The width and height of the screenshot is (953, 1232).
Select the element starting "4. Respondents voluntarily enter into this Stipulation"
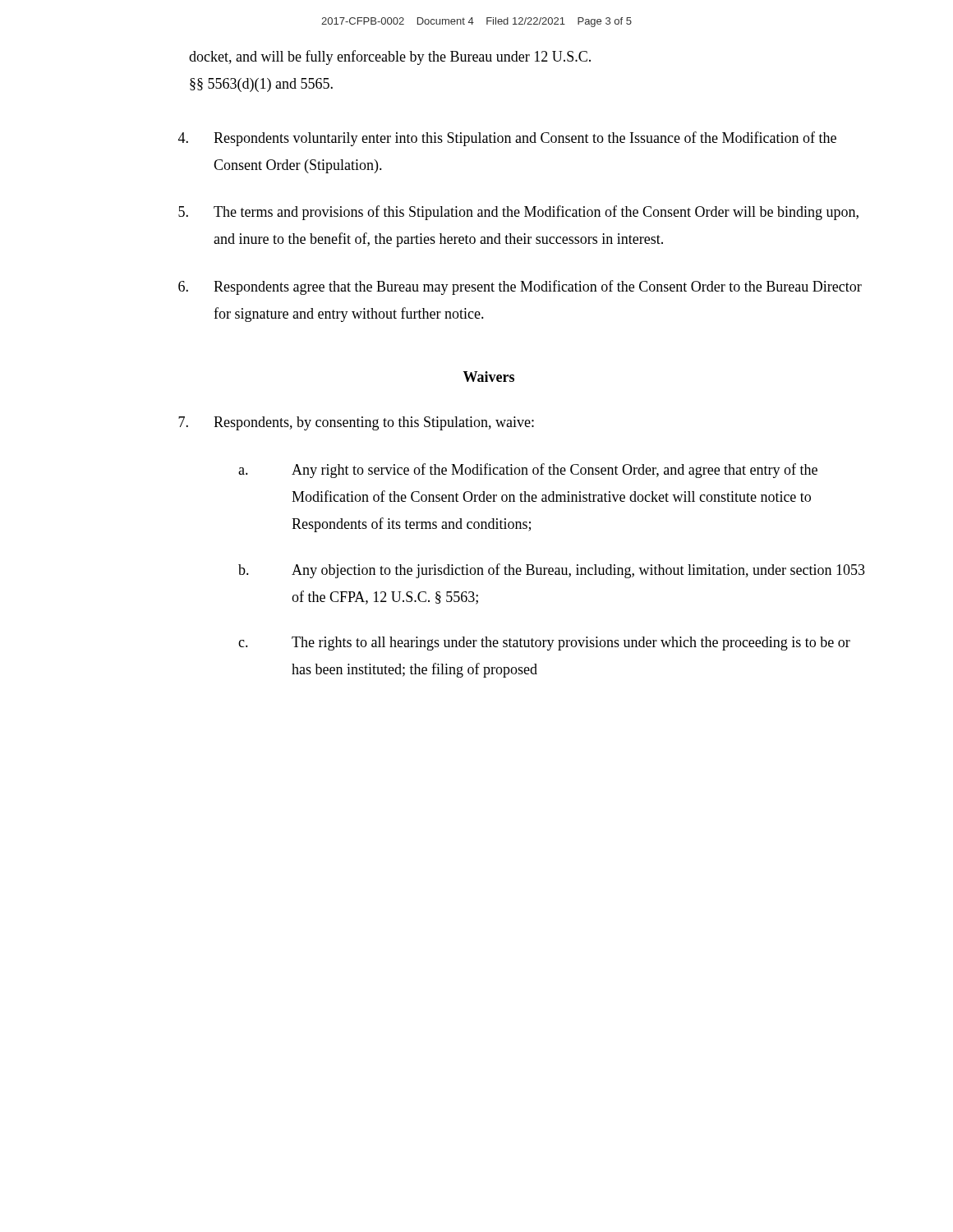(x=489, y=152)
